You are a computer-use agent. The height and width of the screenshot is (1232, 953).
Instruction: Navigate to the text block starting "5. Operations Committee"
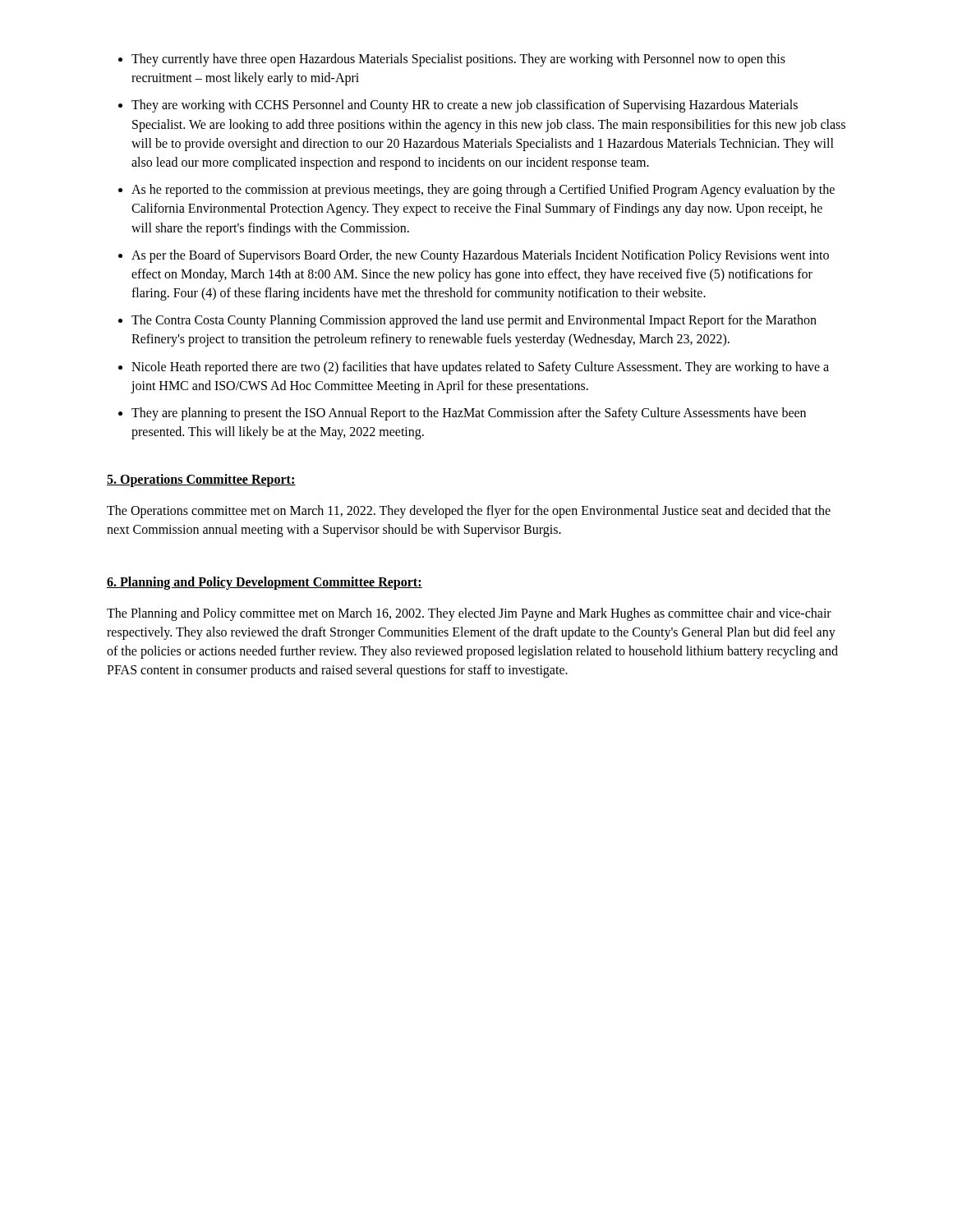(201, 480)
